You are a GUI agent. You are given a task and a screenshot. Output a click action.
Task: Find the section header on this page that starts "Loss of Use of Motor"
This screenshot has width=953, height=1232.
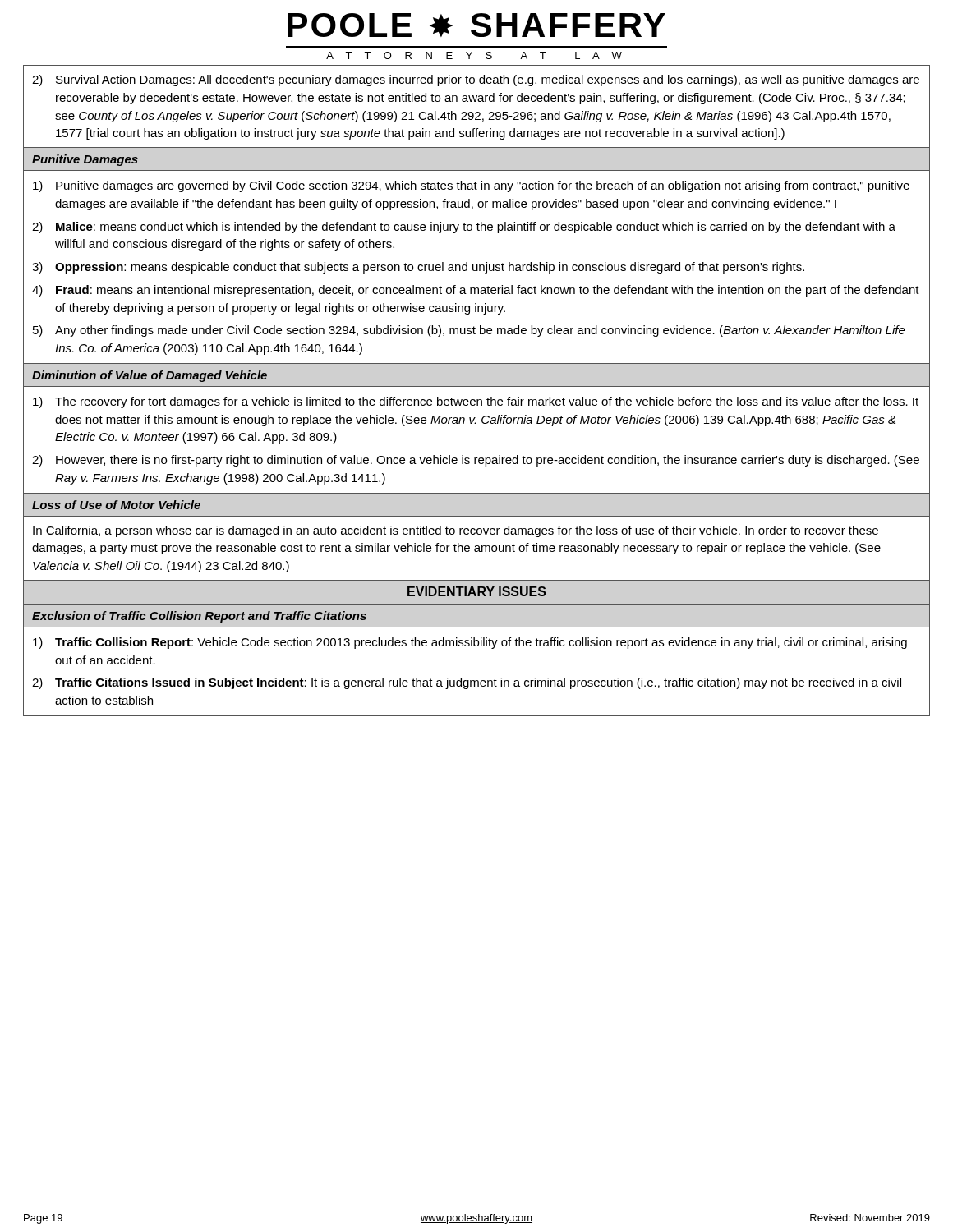point(116,504)
